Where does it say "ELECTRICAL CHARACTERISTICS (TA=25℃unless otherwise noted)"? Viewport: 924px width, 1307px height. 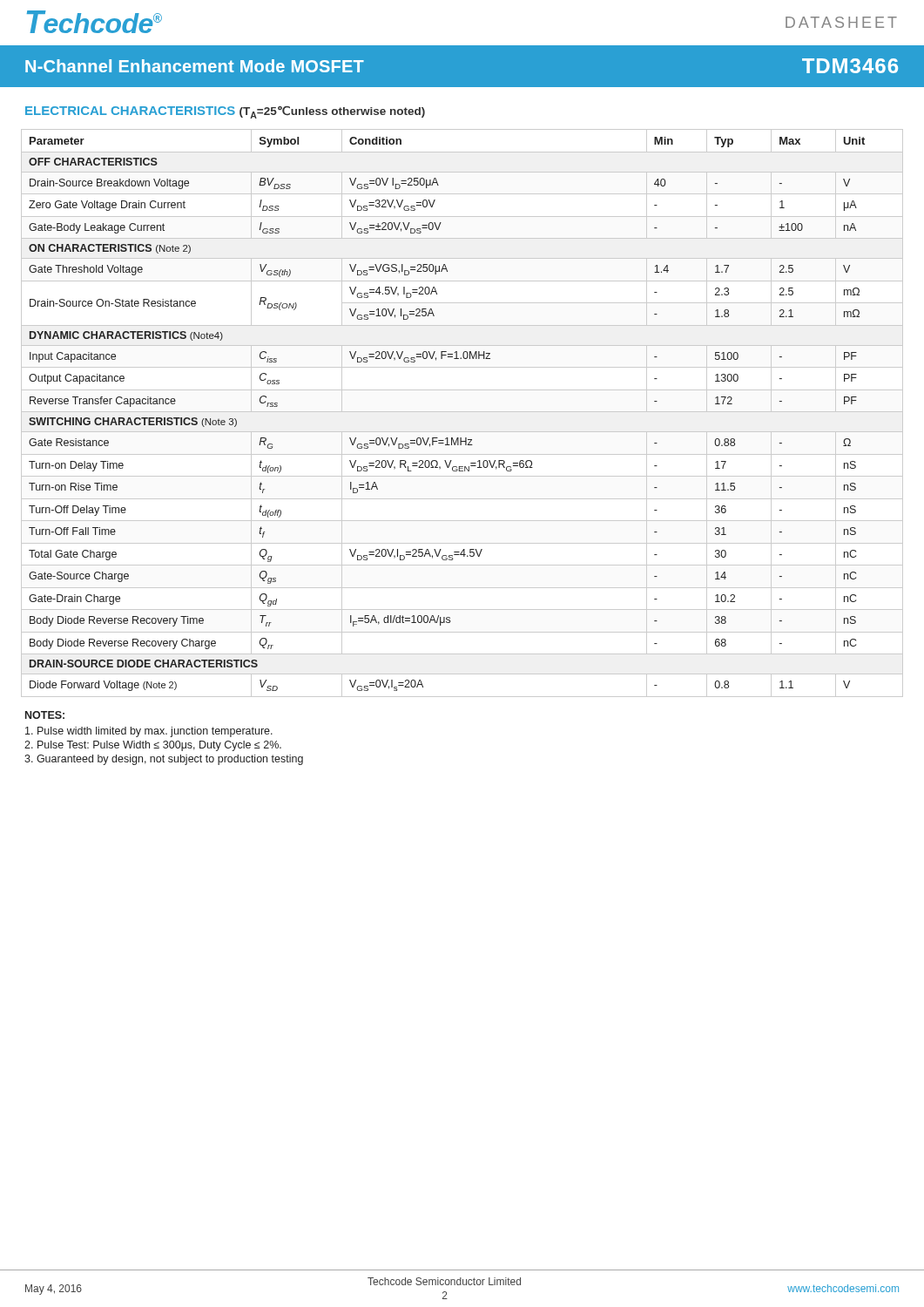tap(225, 111)
